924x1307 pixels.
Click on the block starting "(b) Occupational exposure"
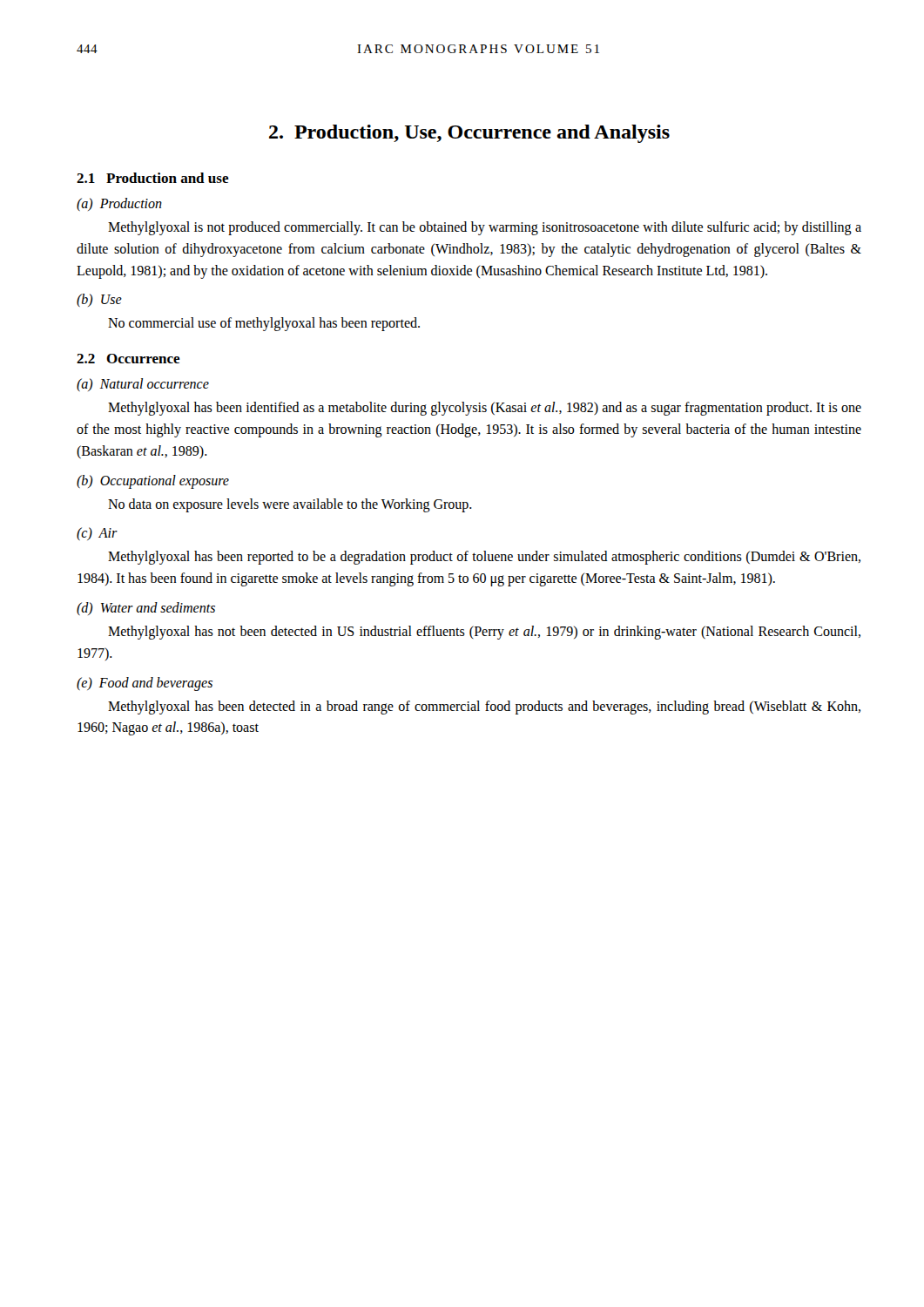[x=153, y=480]
